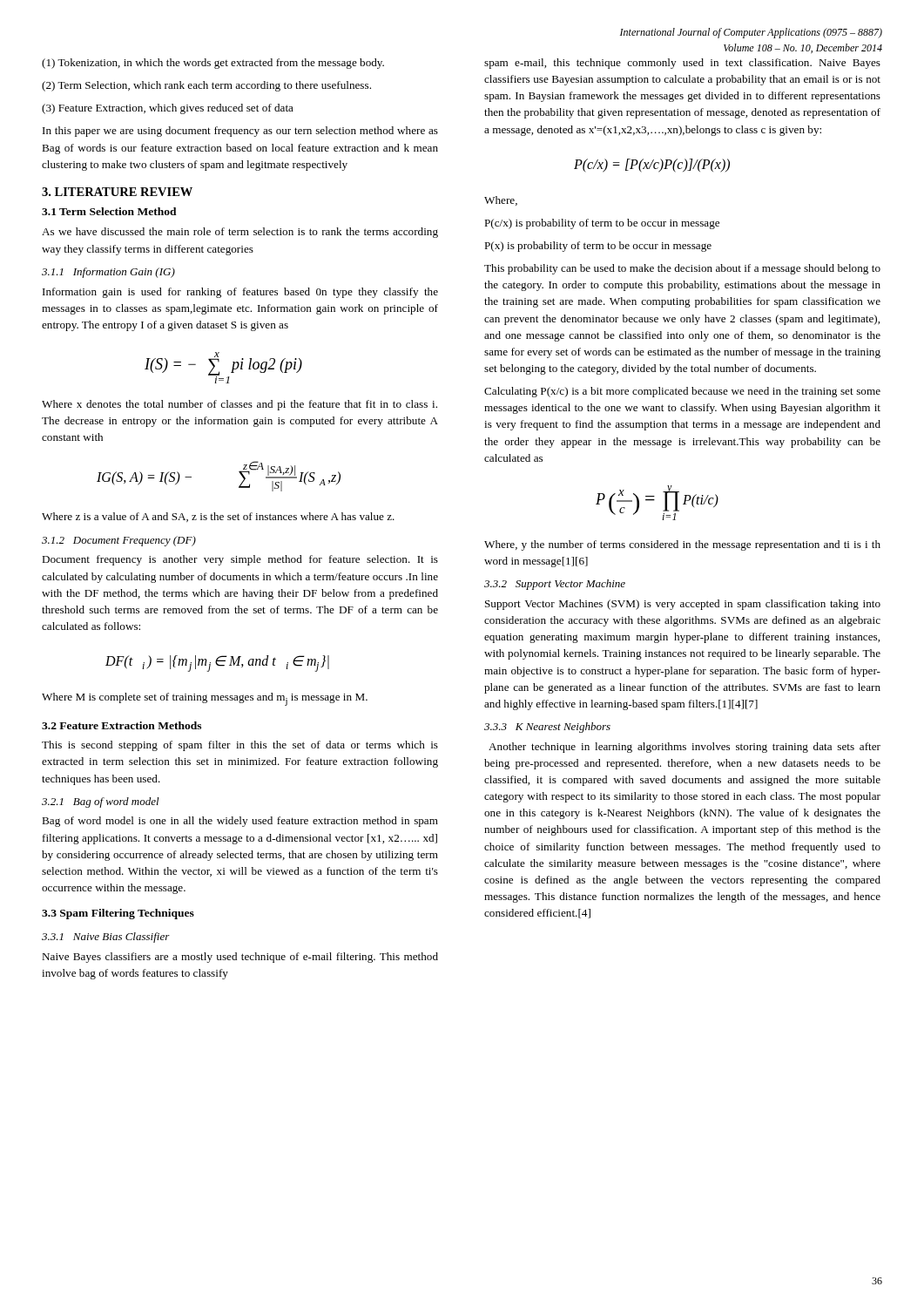Screen dimensions: 1307x924
Task: Find the block on this page that starts "Calculating P(x/c) is a"
Action: (x=682, y=424)
